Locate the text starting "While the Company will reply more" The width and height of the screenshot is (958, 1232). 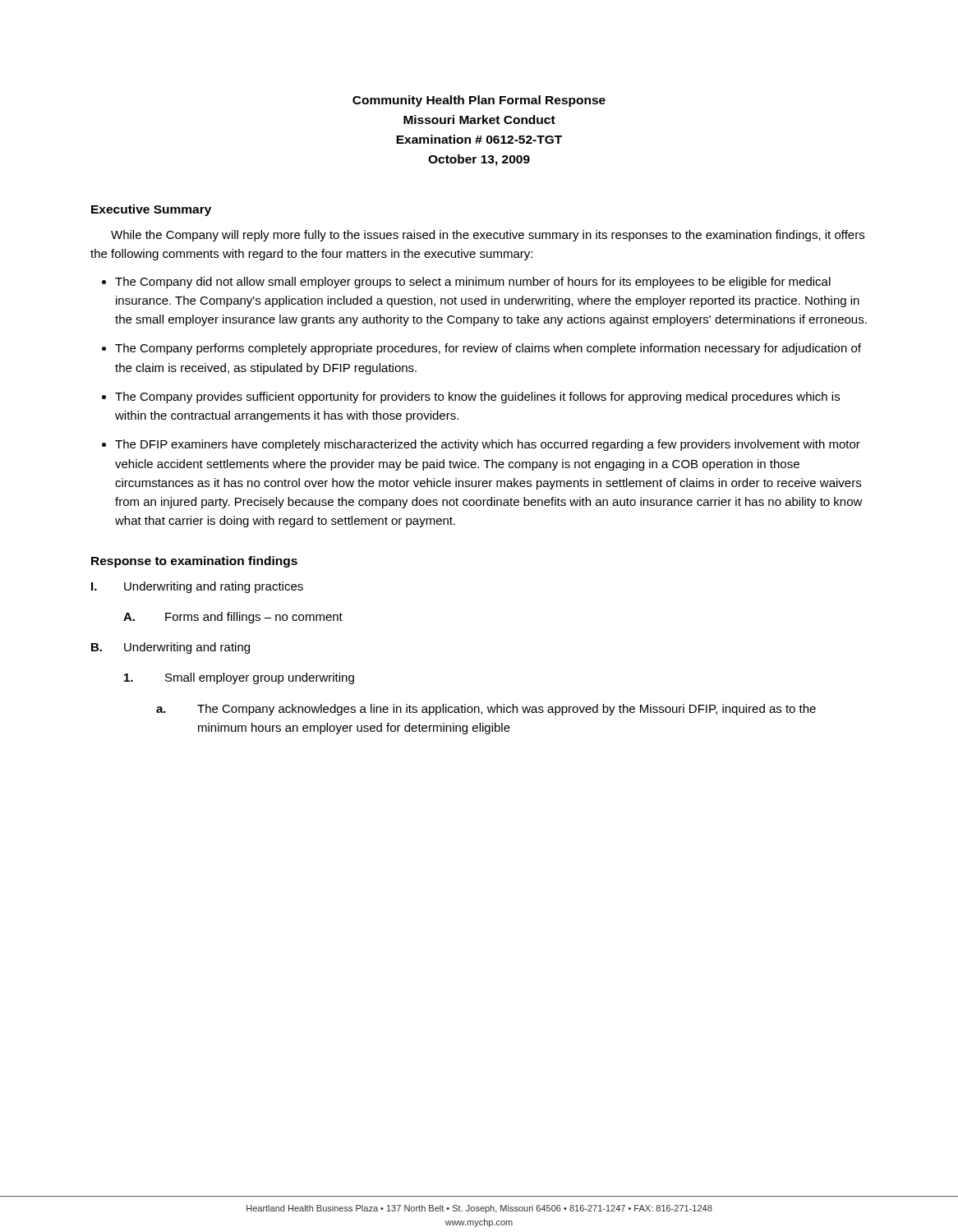click(x=478, y=244)
